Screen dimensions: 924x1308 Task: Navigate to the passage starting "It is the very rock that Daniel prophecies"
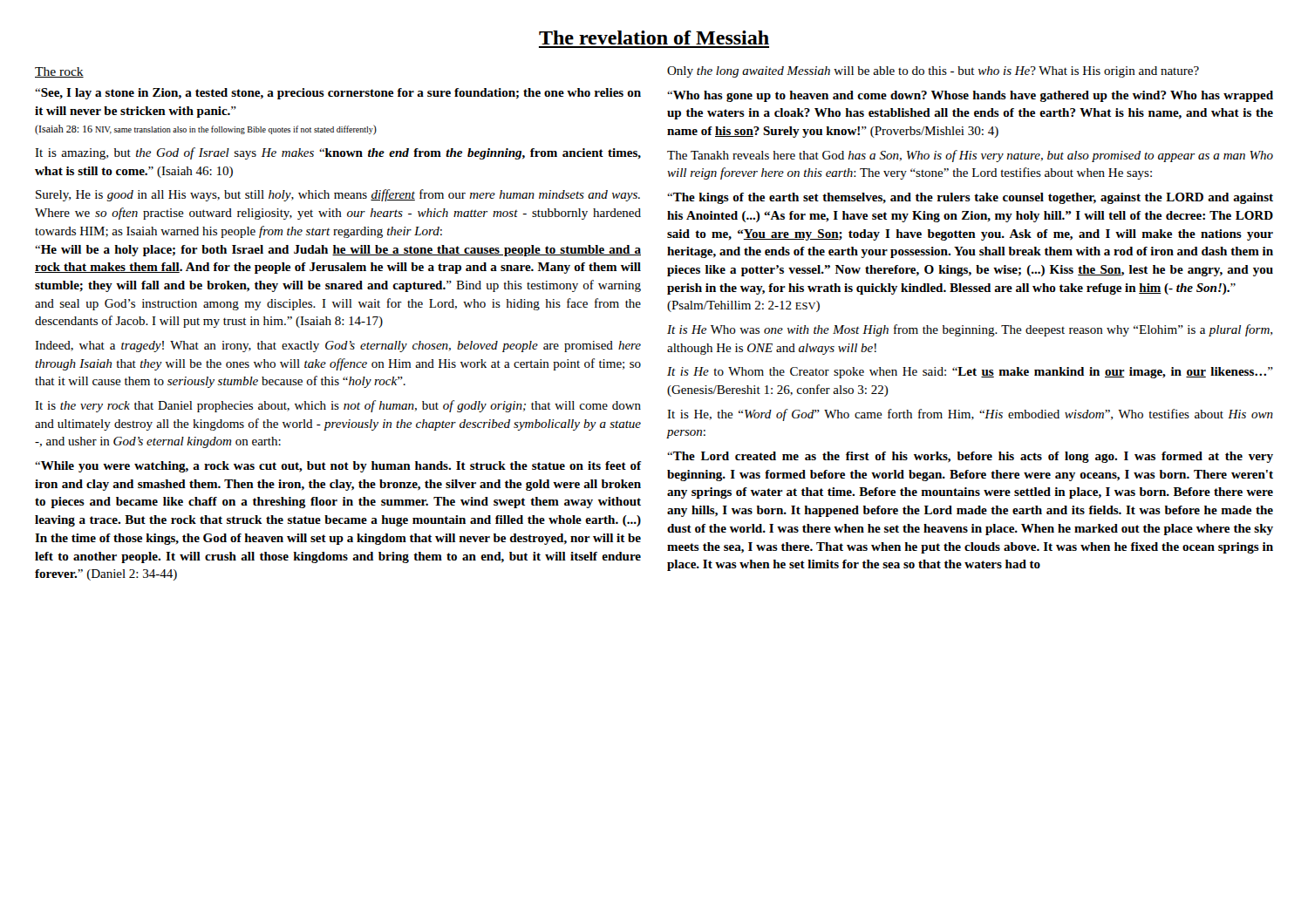(338, 424)
